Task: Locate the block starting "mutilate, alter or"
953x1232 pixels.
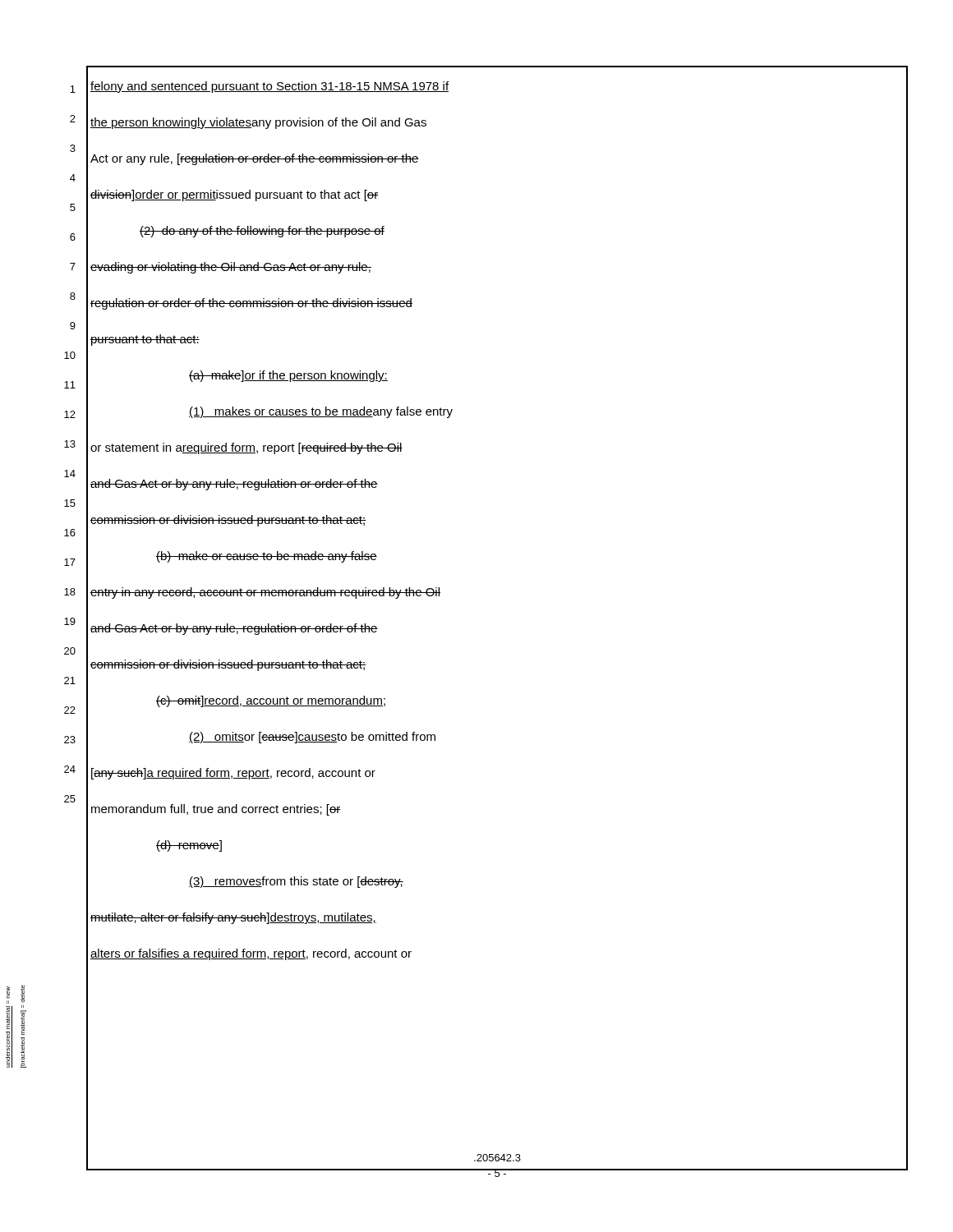Action: pos(233,918)
